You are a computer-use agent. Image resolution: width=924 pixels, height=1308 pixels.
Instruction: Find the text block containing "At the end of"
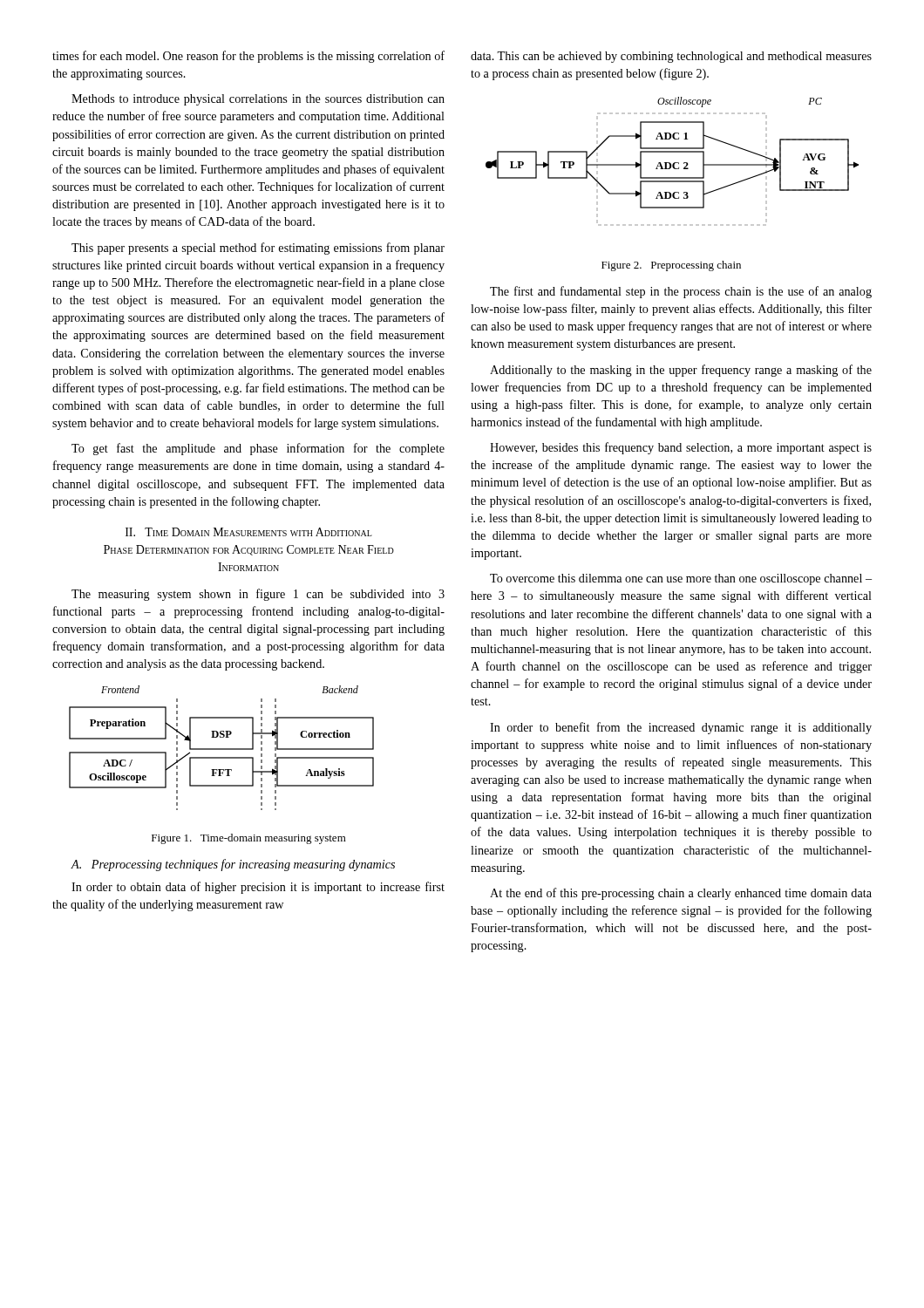671,919
